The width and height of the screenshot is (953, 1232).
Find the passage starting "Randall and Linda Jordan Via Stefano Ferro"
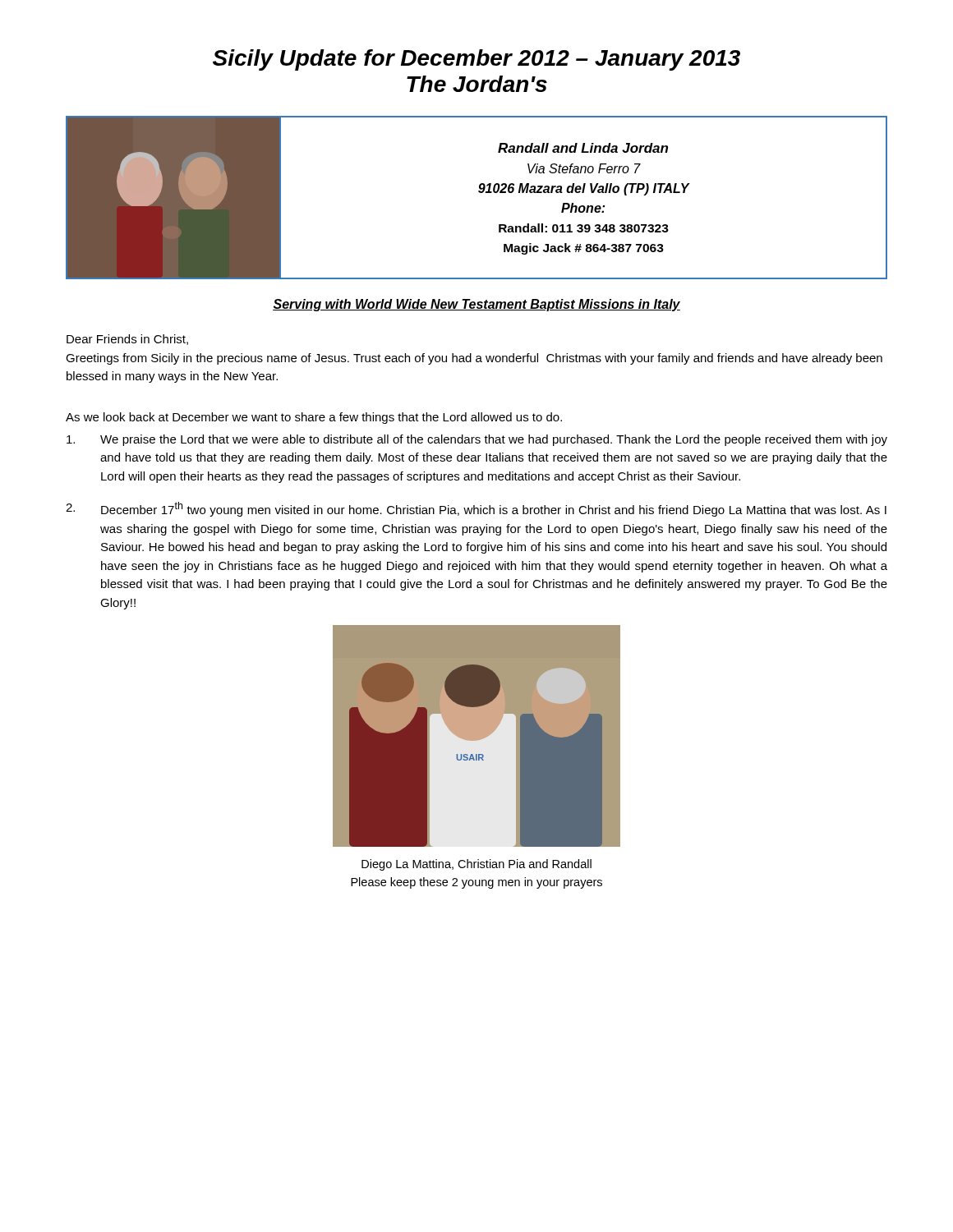pyautogui.click(x=583, y=198)
